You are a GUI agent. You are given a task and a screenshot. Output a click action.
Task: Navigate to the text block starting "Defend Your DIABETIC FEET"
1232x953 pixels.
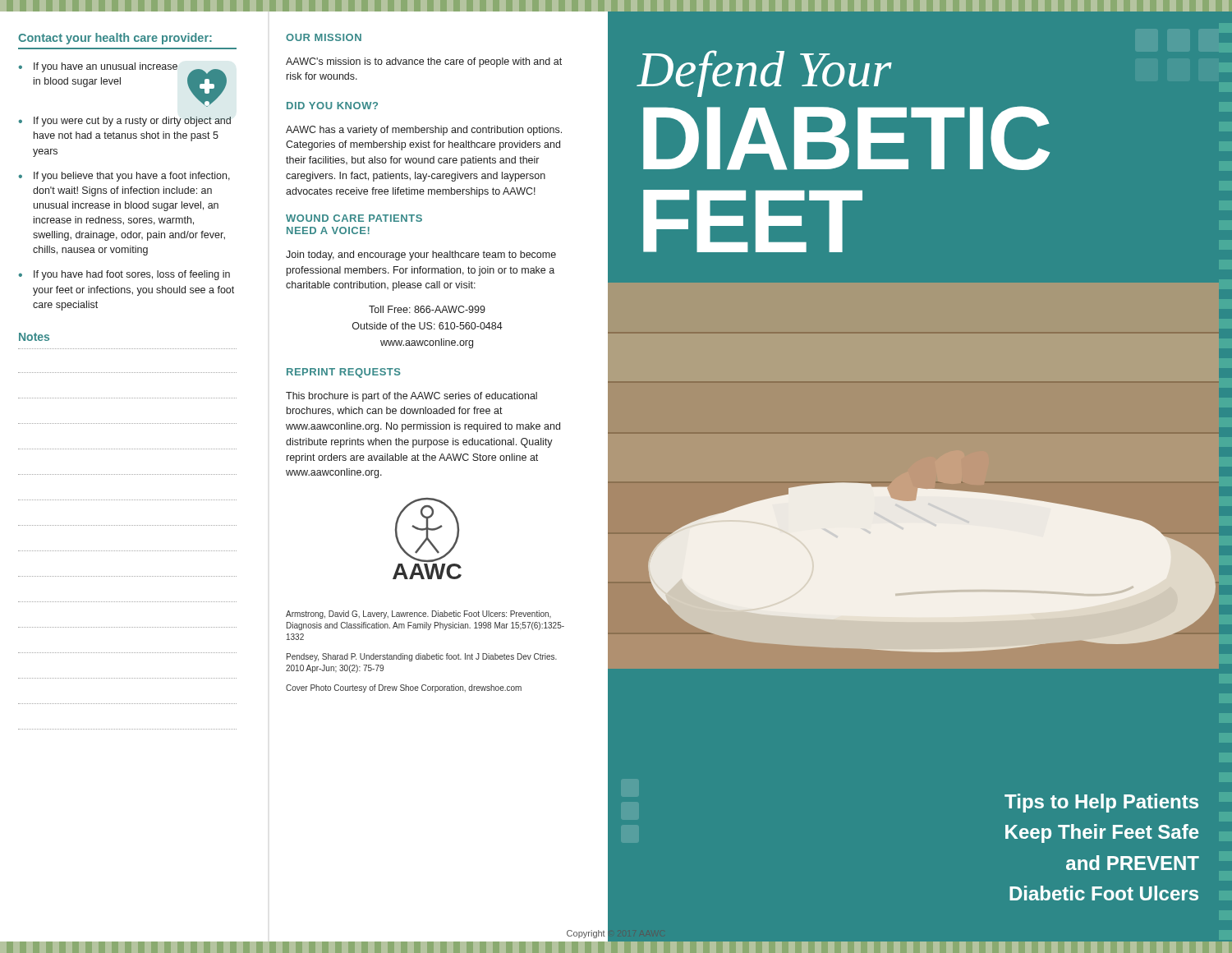point(922,152)
